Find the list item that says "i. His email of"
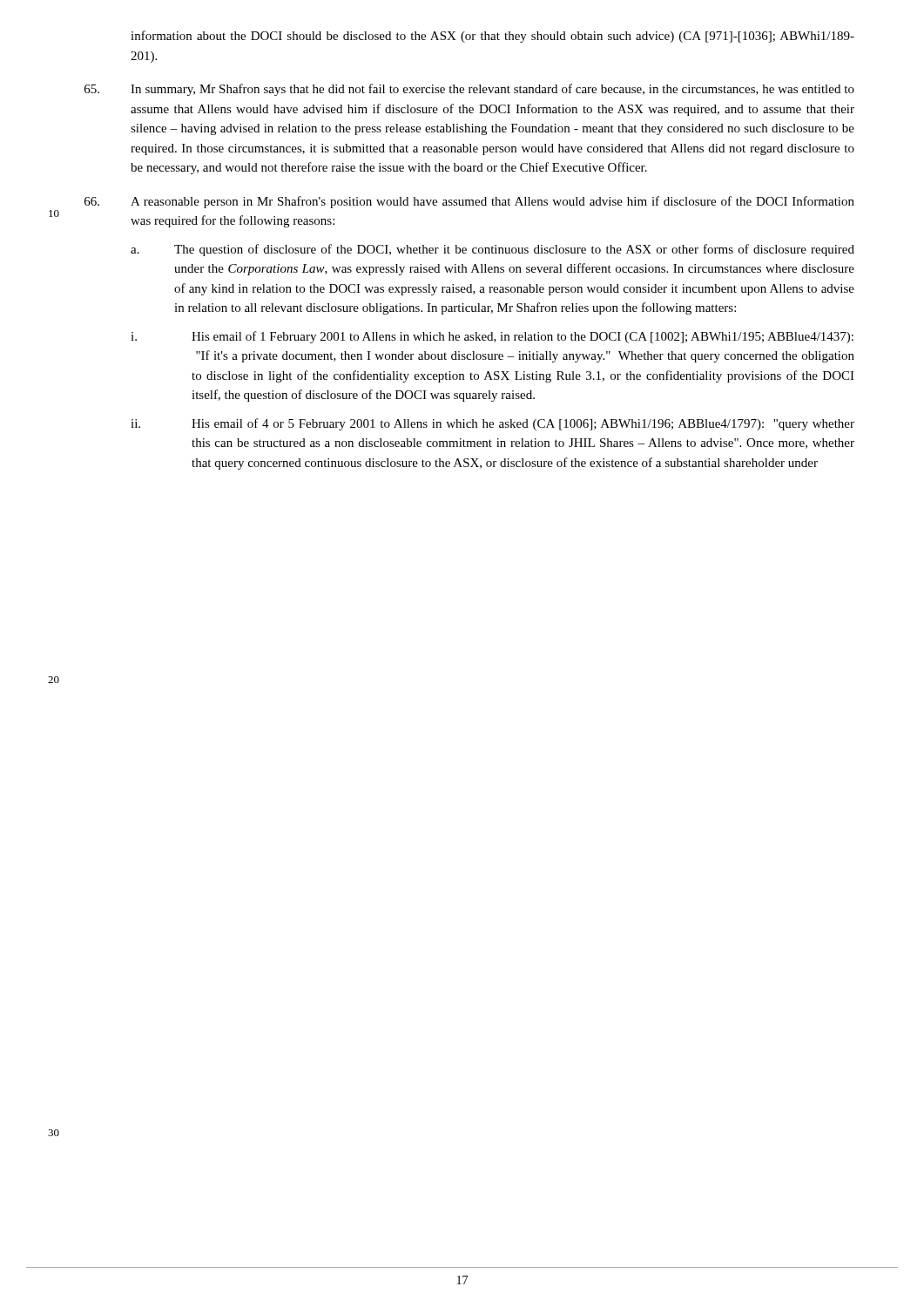Viewport: 924px width, 1307px height. point(492,364)
